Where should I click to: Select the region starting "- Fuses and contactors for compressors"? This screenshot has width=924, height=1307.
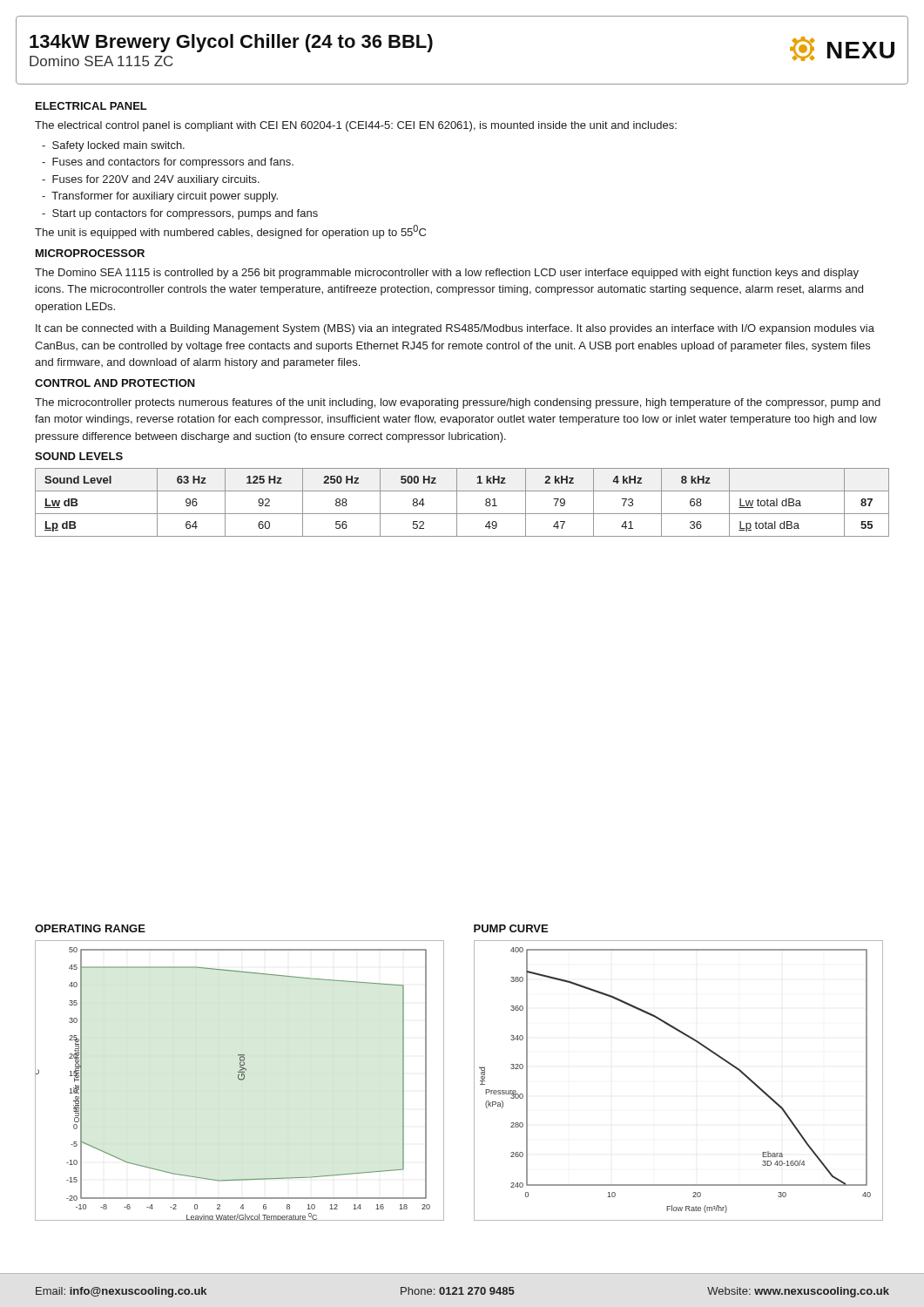point(168,162)
